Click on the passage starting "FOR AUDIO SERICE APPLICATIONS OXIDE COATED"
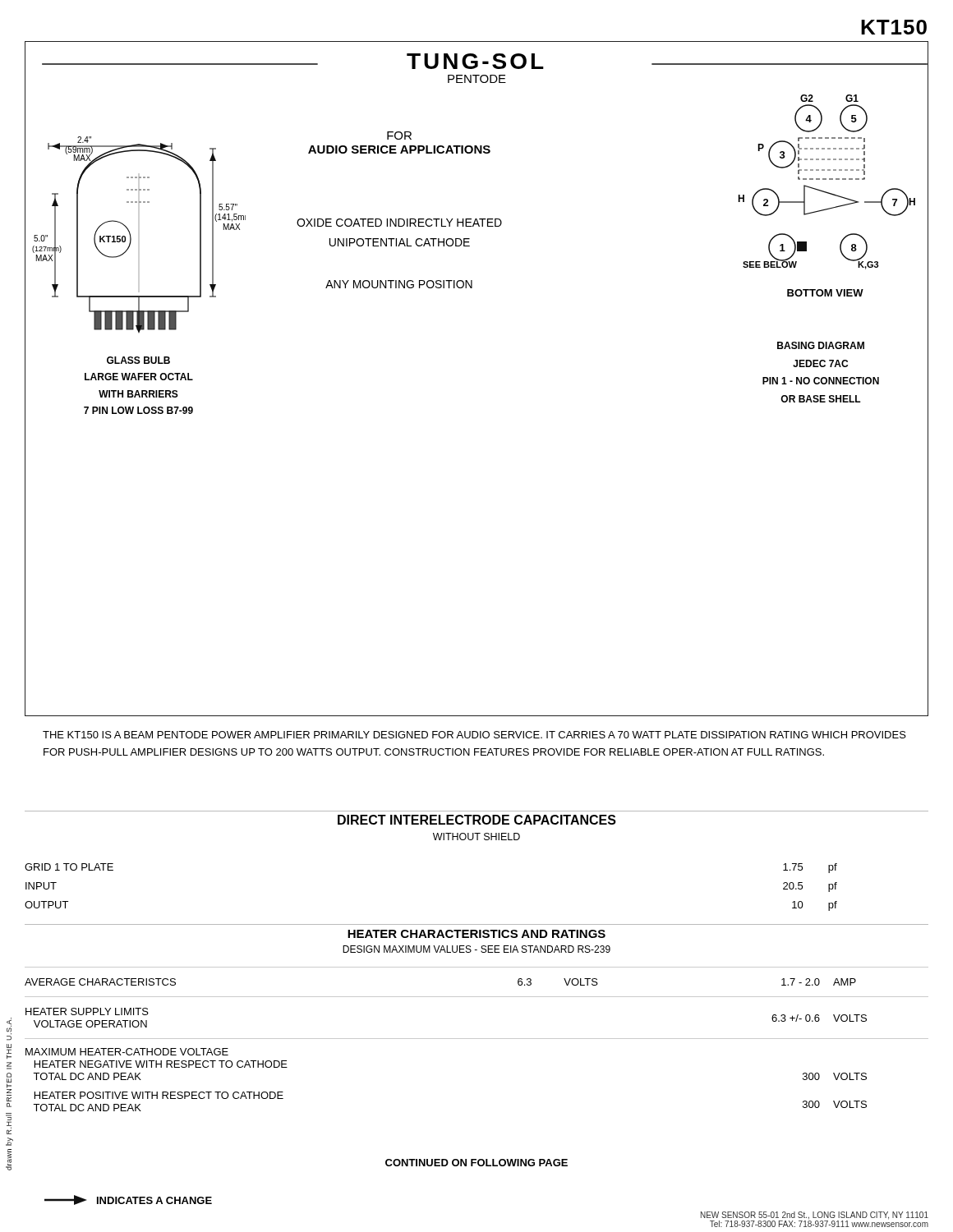This screenshot has width=953, height=1232. (x=399, y=209)
